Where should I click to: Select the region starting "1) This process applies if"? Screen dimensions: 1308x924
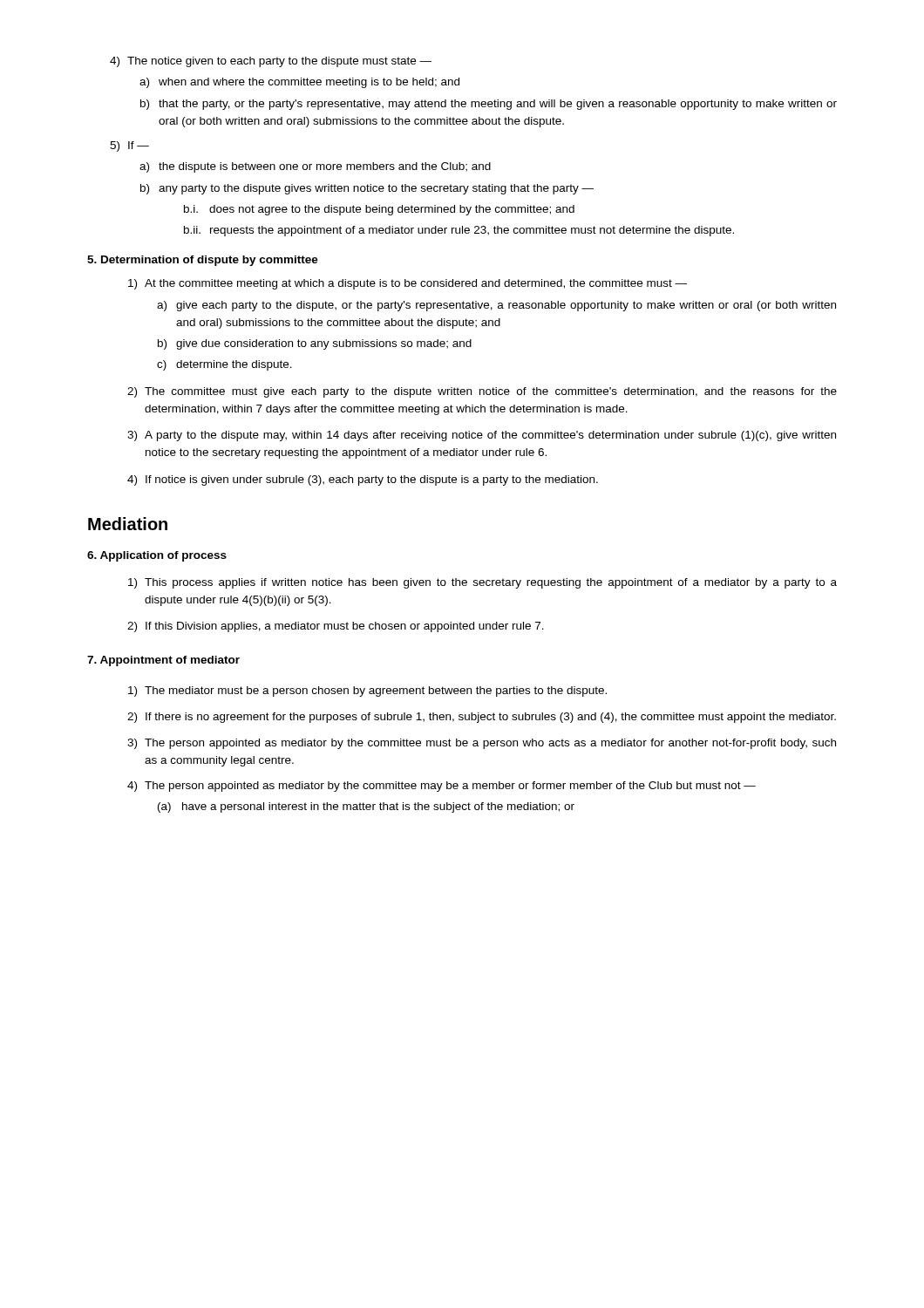coord(471,591)
